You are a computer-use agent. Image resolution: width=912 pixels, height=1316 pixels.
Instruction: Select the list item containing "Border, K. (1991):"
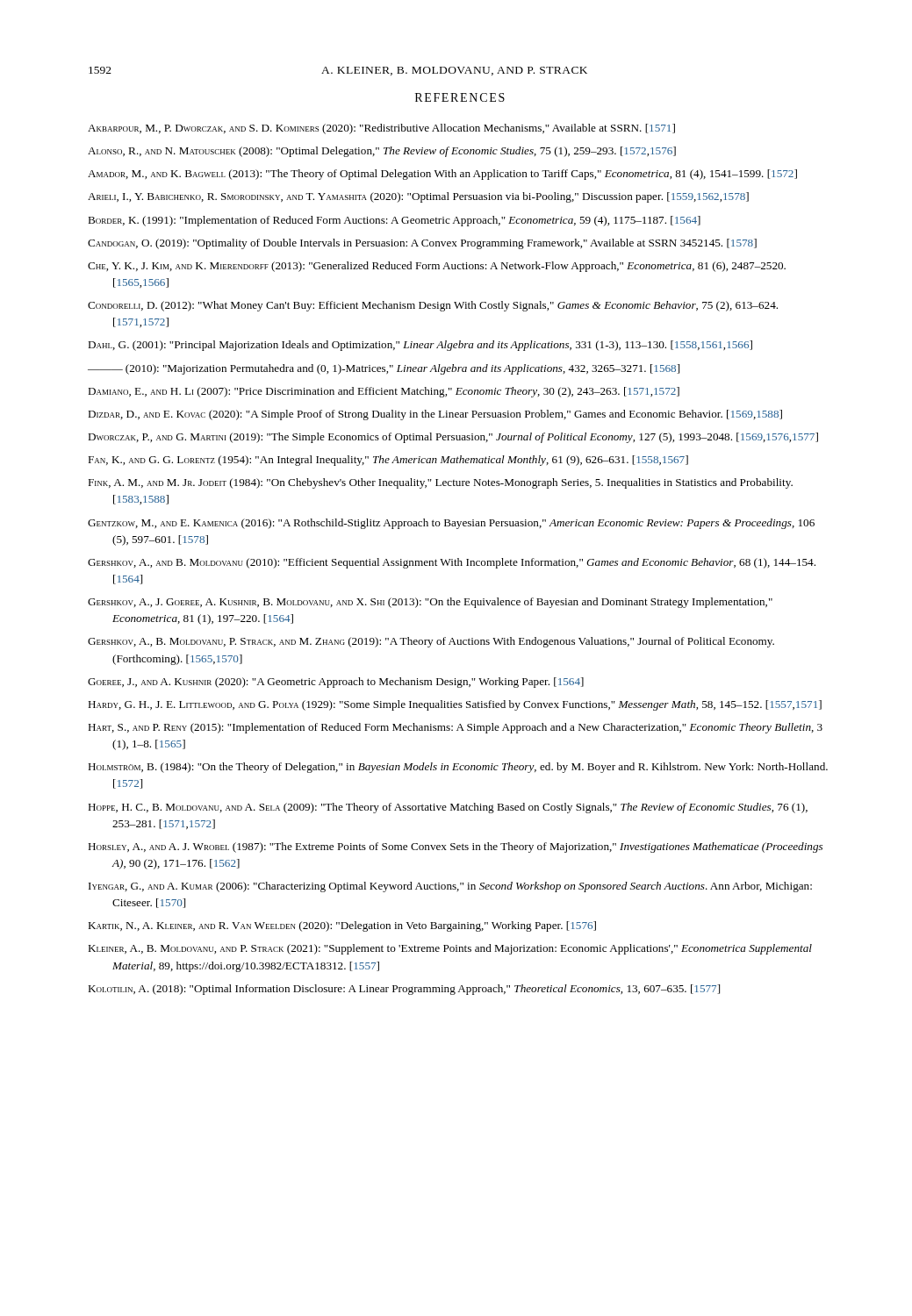click(x=394, y=219)
